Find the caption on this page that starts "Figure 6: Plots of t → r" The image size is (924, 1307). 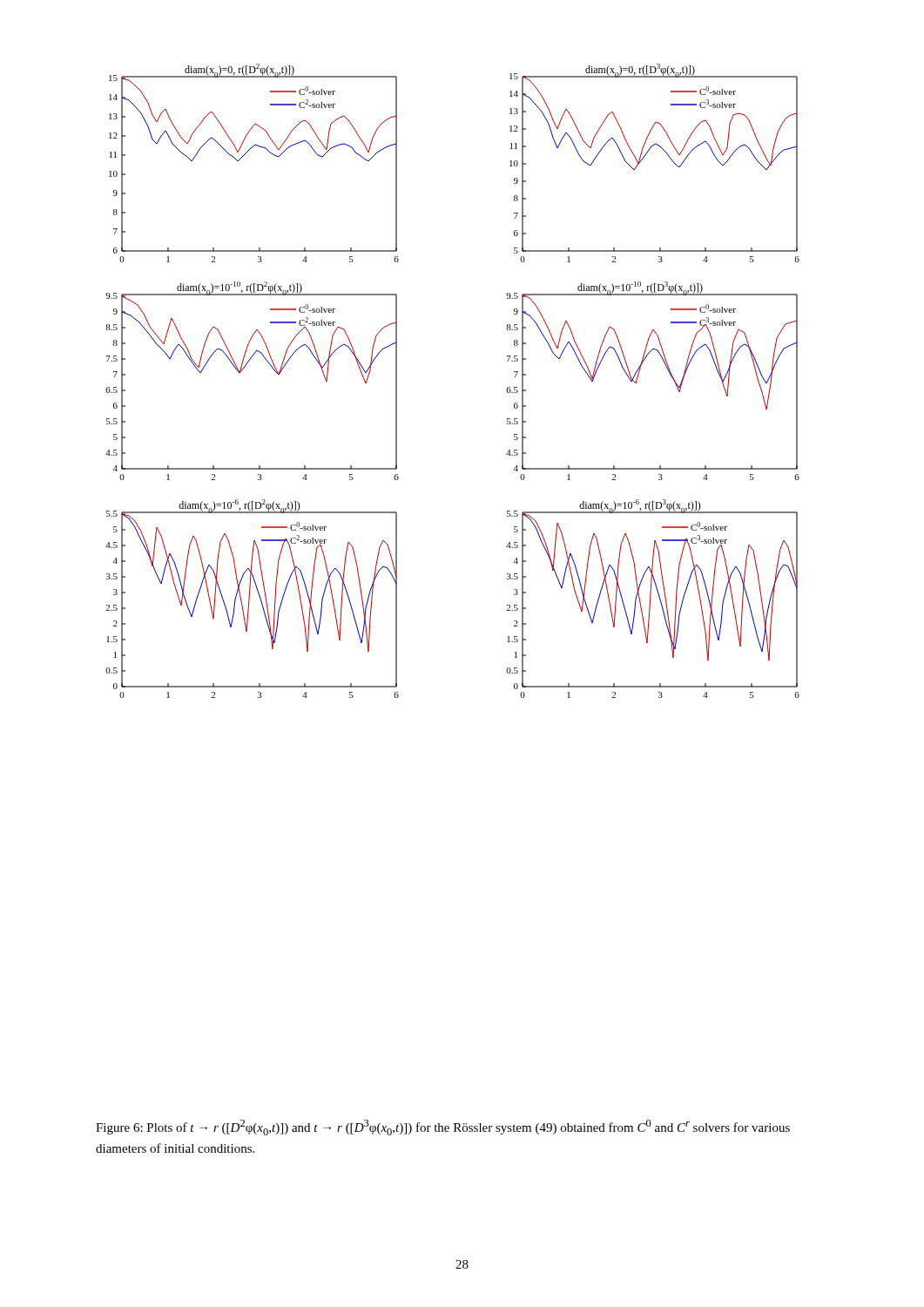443,1136
